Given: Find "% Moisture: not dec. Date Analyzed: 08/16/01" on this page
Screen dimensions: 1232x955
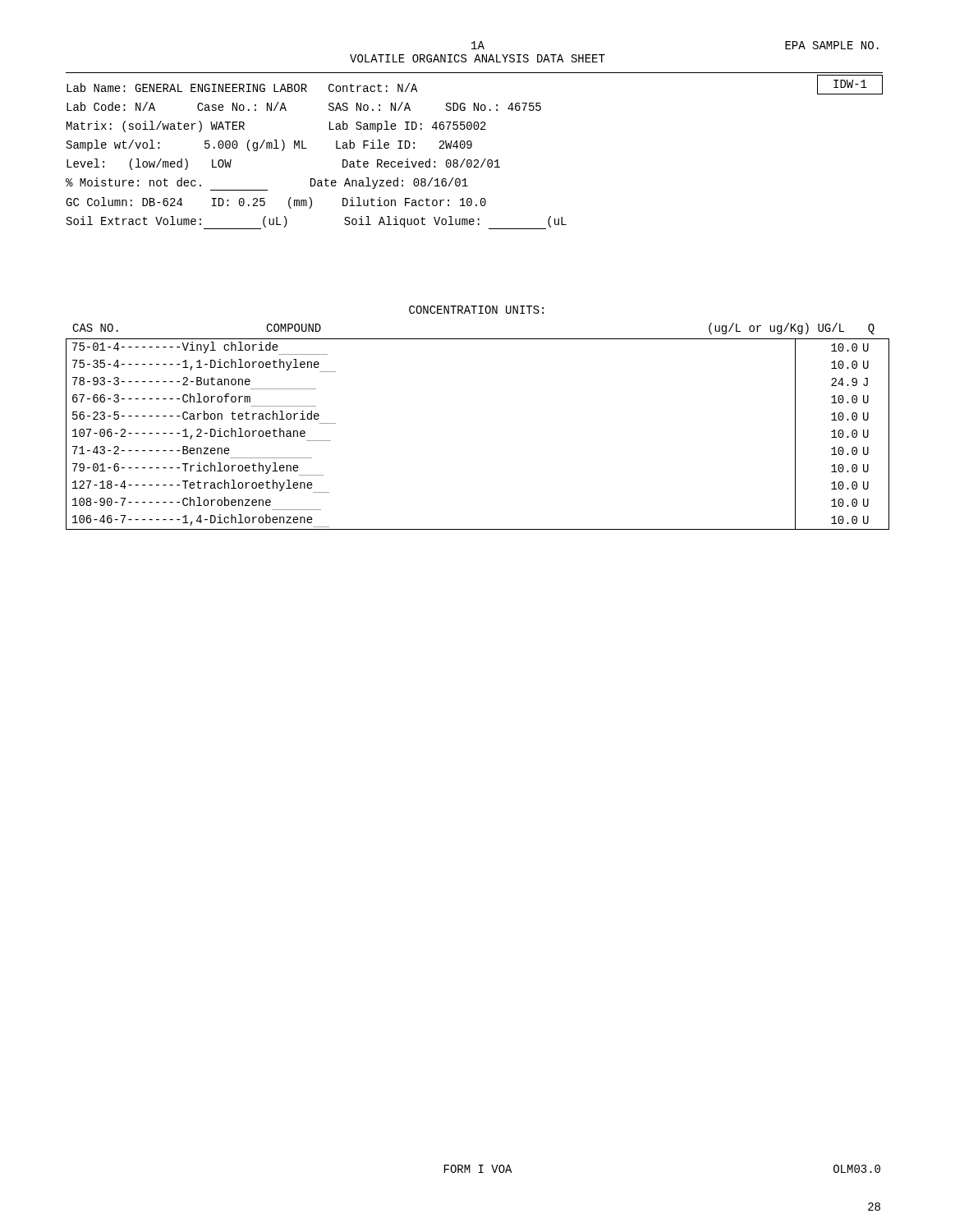Looking at the screenshot, I should 267,184.
